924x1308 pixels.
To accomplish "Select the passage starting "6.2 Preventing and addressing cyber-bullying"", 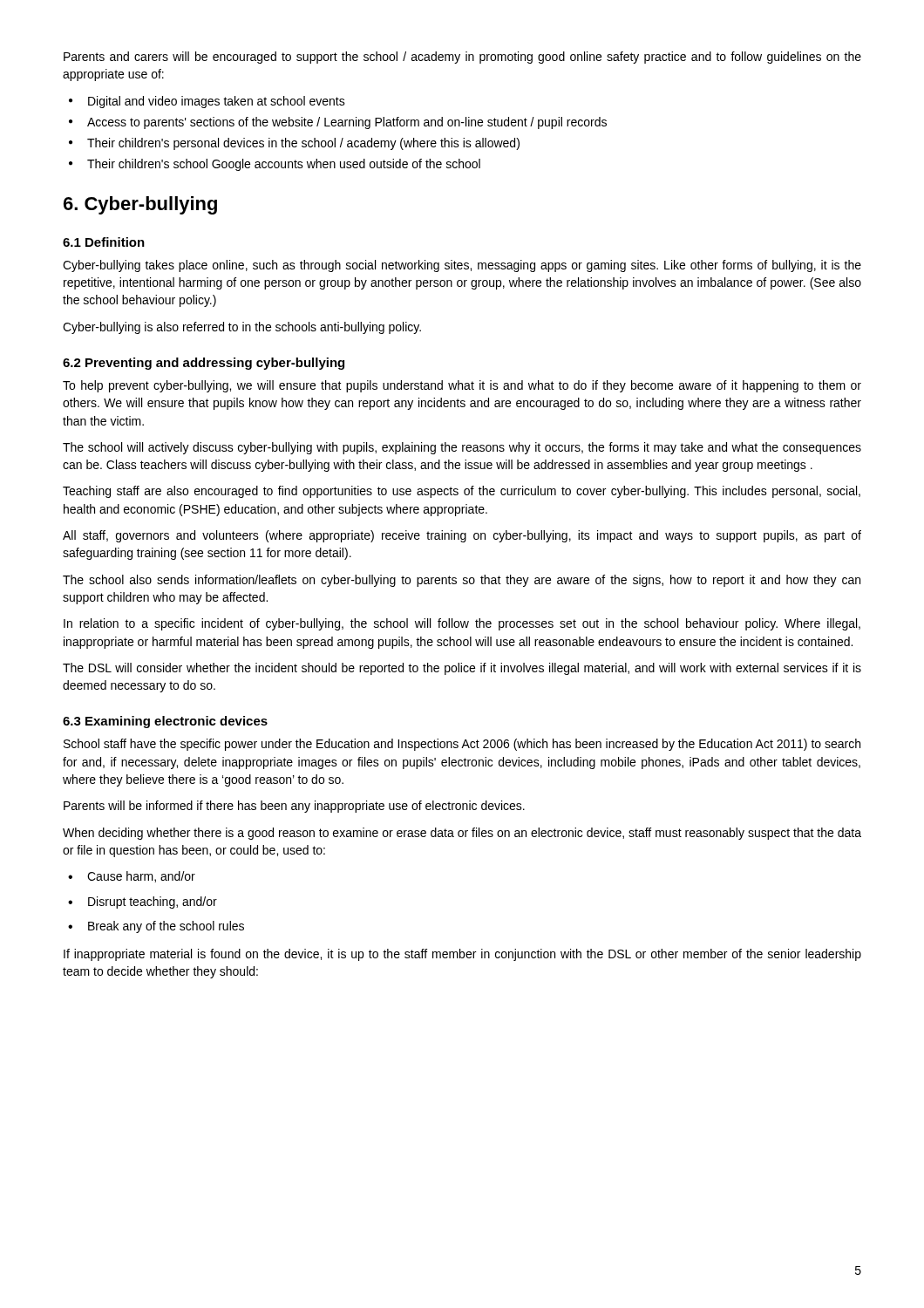I will [x=204, y=364].
